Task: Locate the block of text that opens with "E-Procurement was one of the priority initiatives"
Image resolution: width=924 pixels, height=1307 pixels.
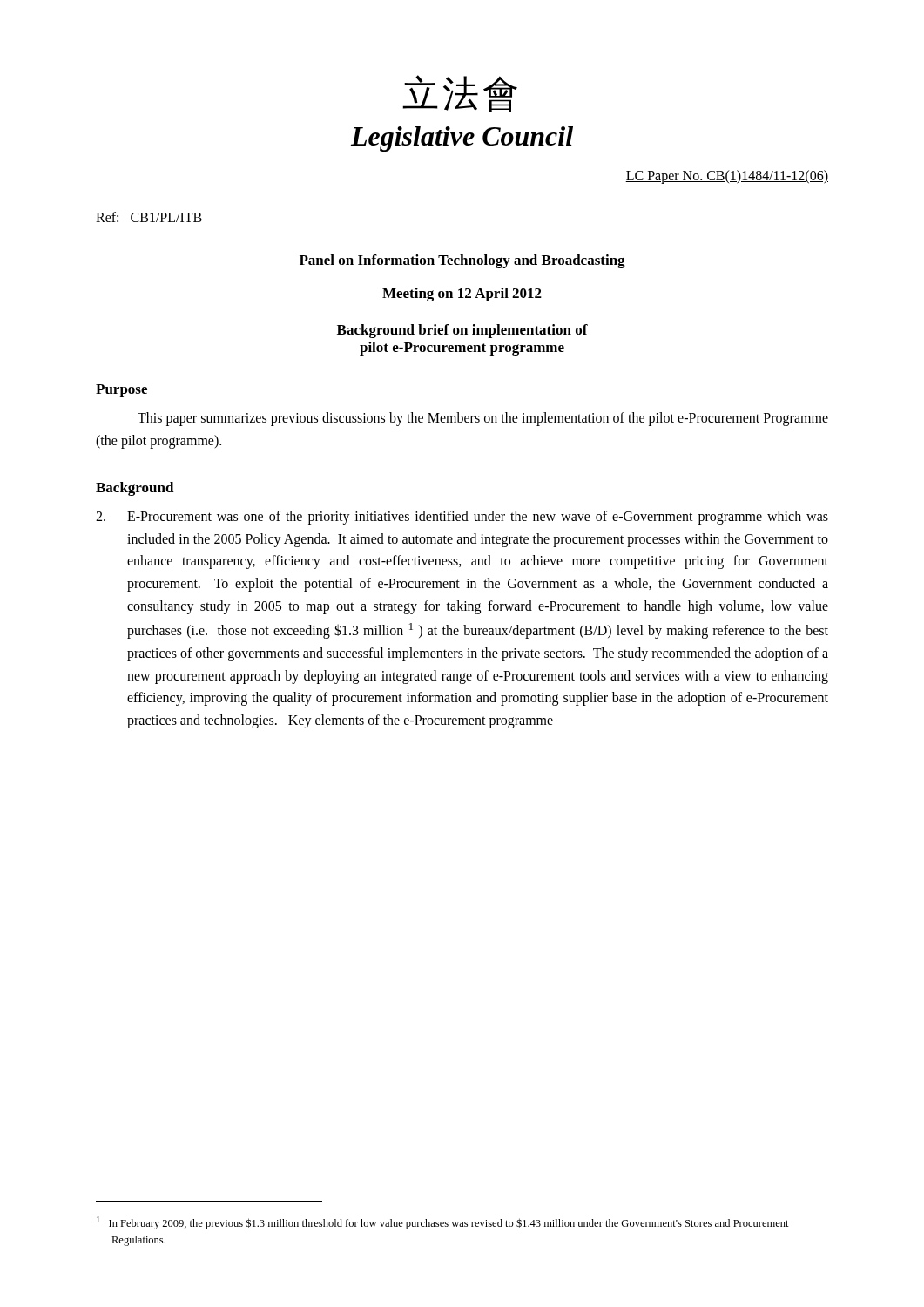Action: tap(462, 618)
